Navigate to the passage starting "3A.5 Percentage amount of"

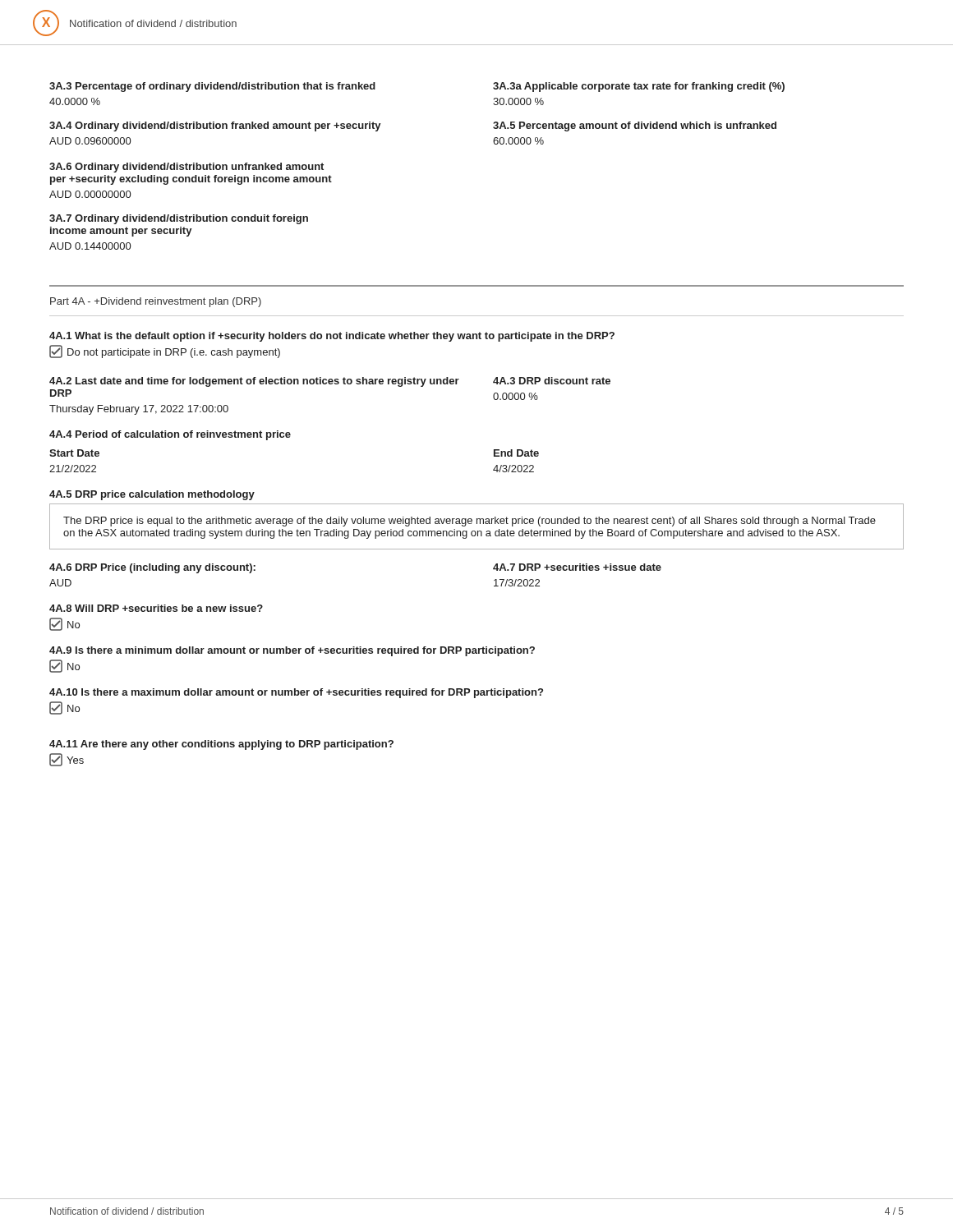[698, 133]
